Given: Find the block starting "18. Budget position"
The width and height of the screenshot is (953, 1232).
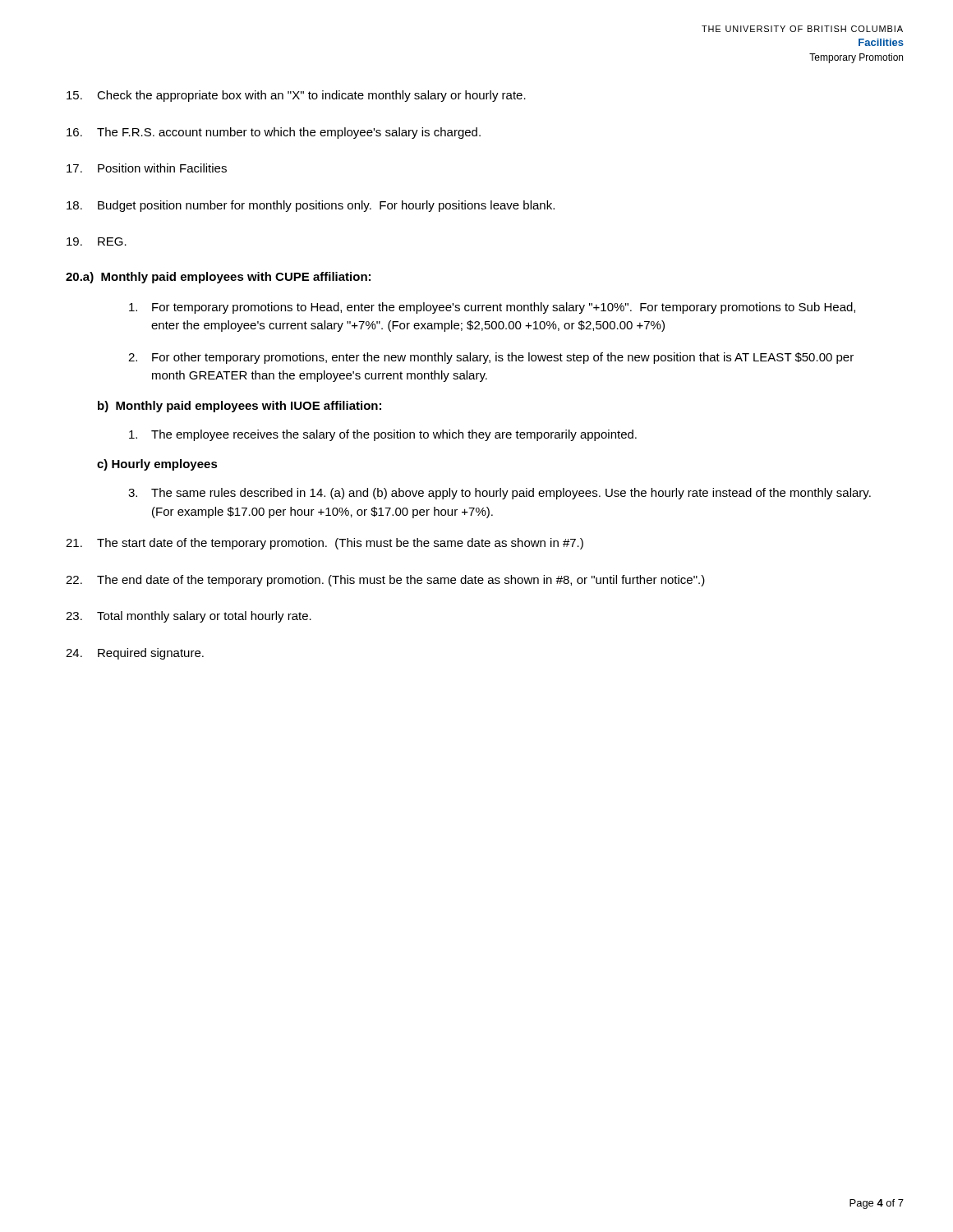Looking at the screenshot, I should pos(476,205).
